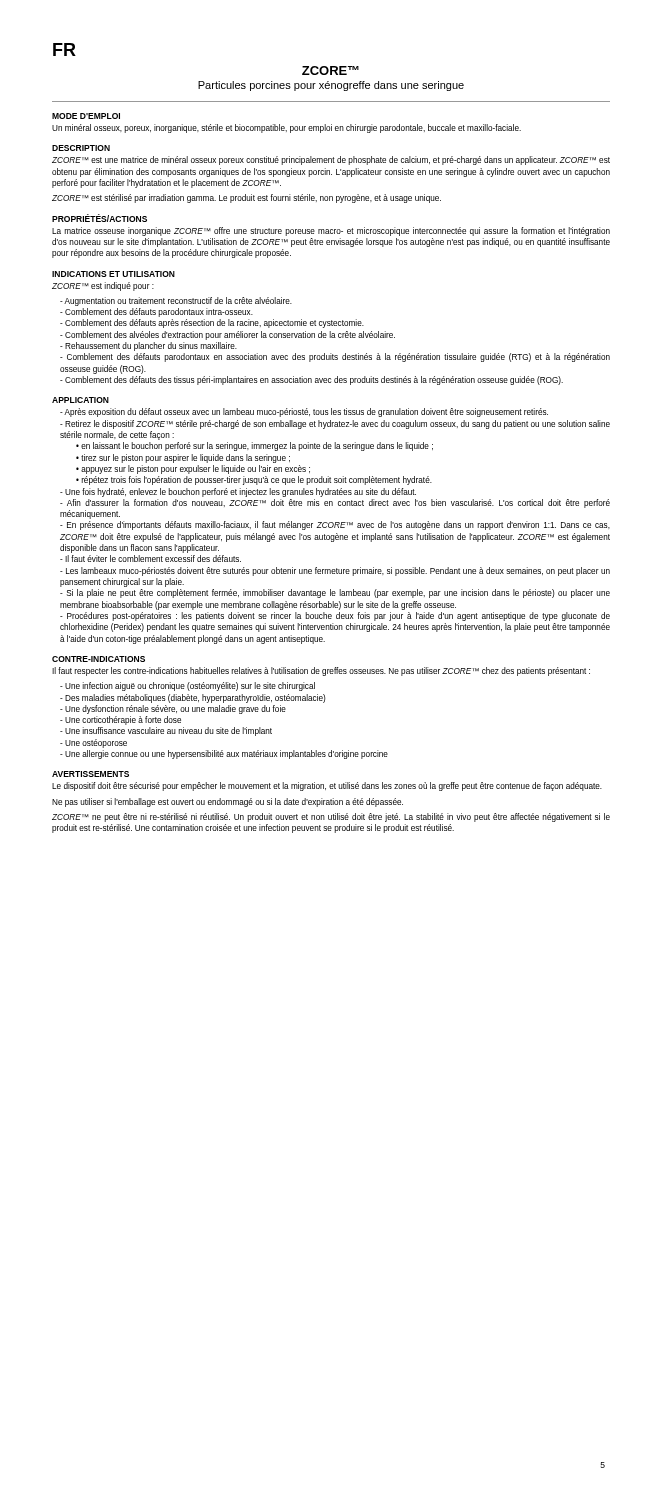Screen dimensions: 1500x655
Task: Navigate to the block starting "Comblement des défauts parodontaux intra-osseux."
Action: click(x=156, y=313)
